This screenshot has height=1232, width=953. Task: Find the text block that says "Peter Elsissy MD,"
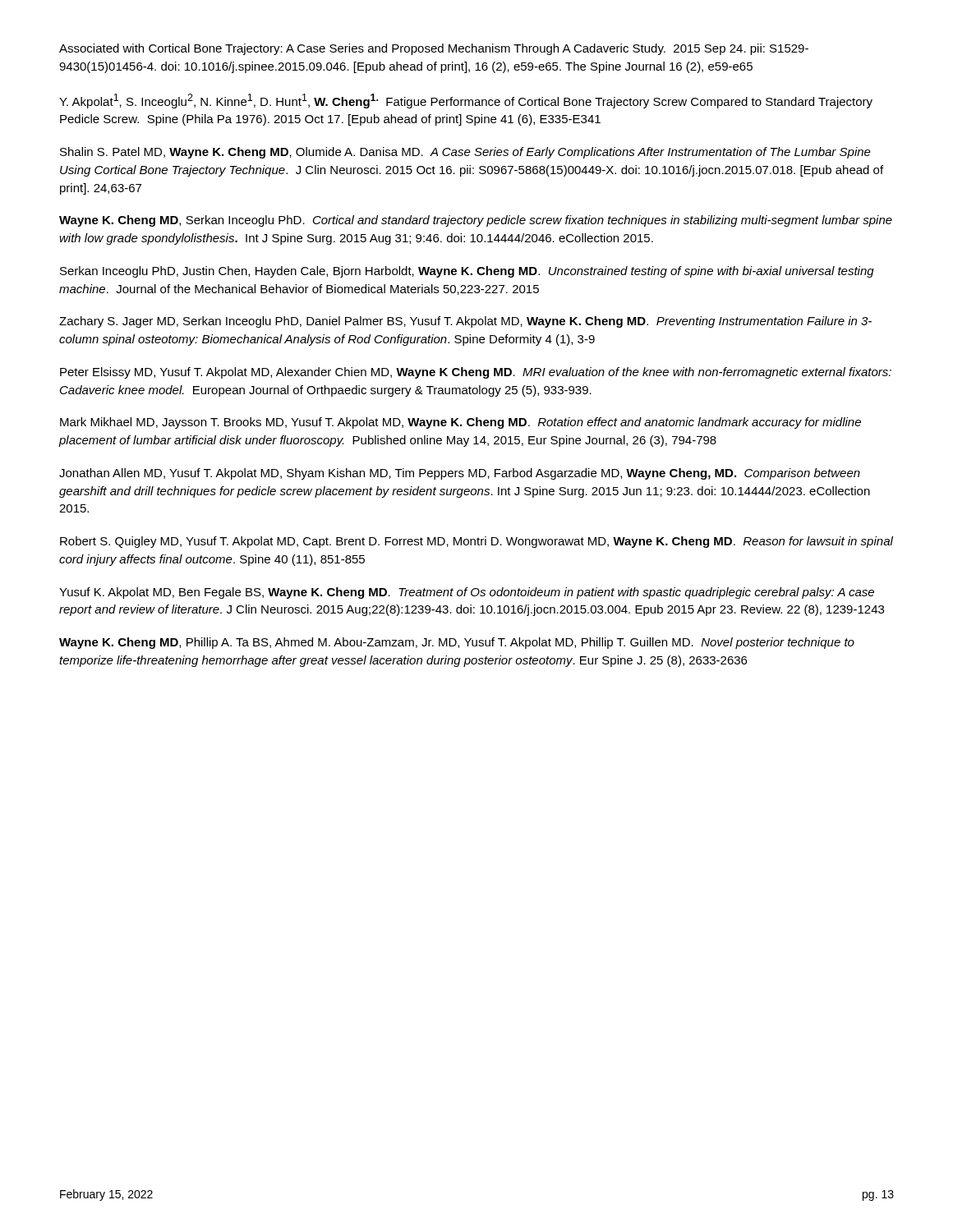point(475,380)
